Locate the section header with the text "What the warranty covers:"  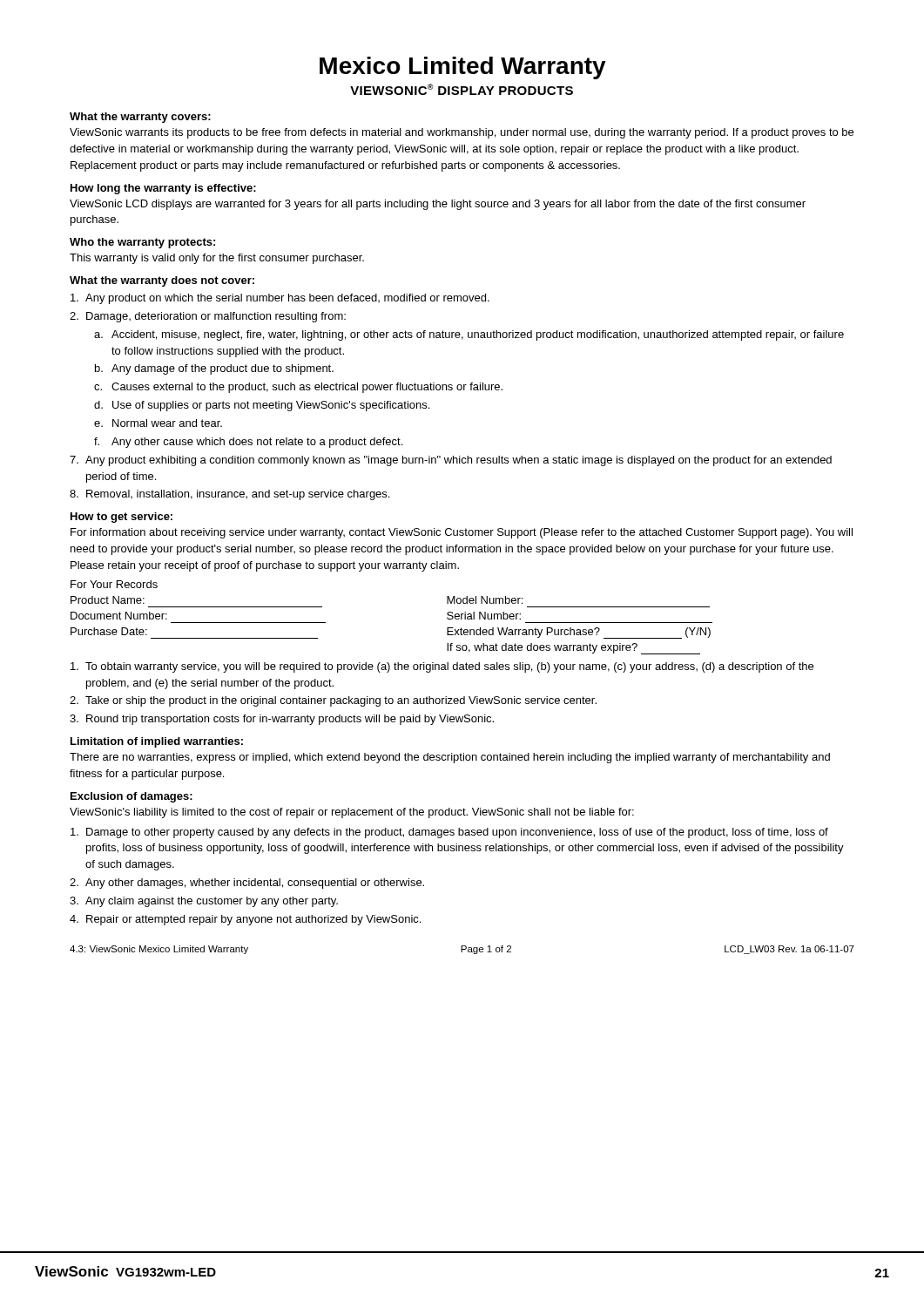(x=140, y=116)
